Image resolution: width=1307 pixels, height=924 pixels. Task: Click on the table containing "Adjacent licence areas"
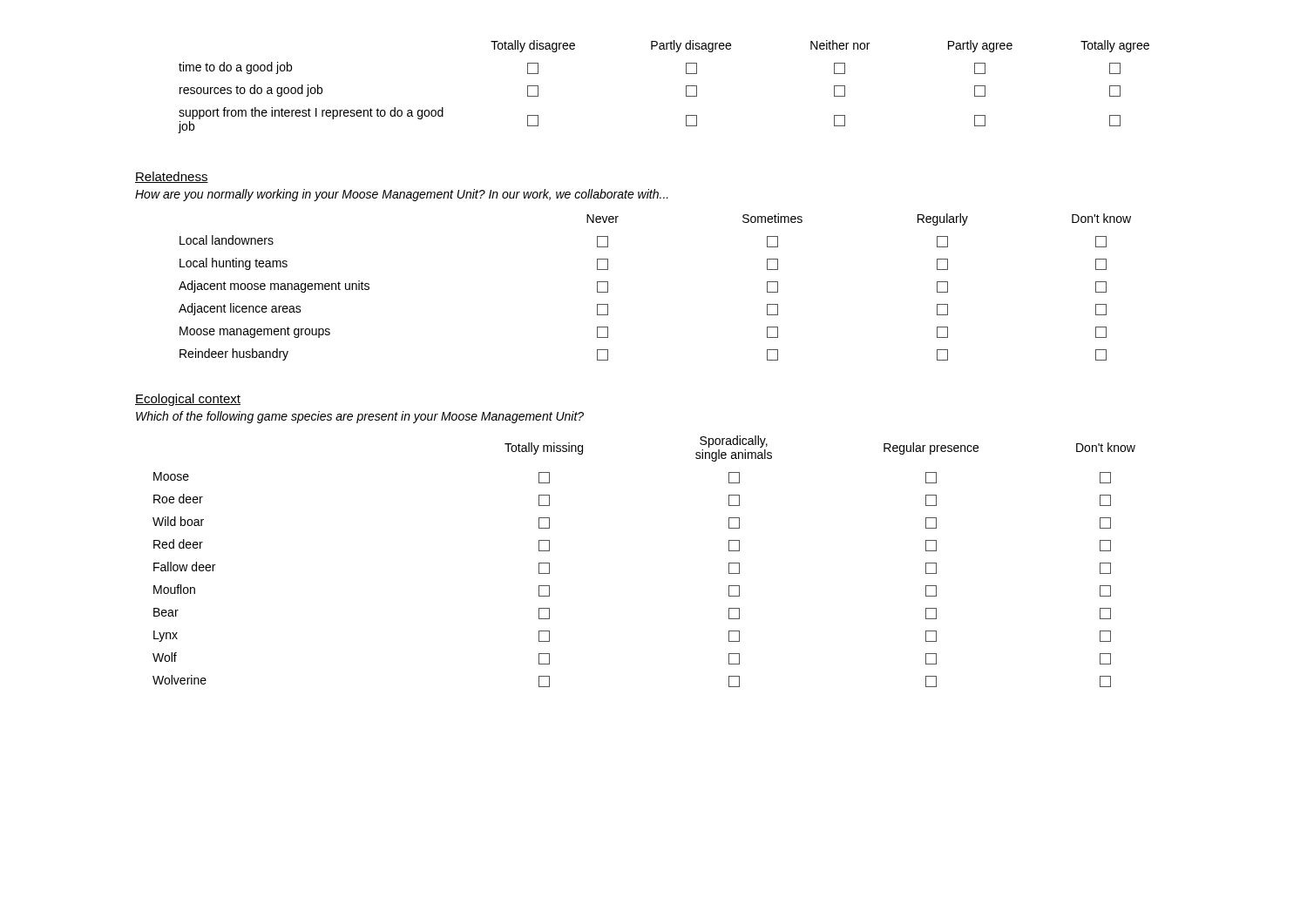point(658,287)
